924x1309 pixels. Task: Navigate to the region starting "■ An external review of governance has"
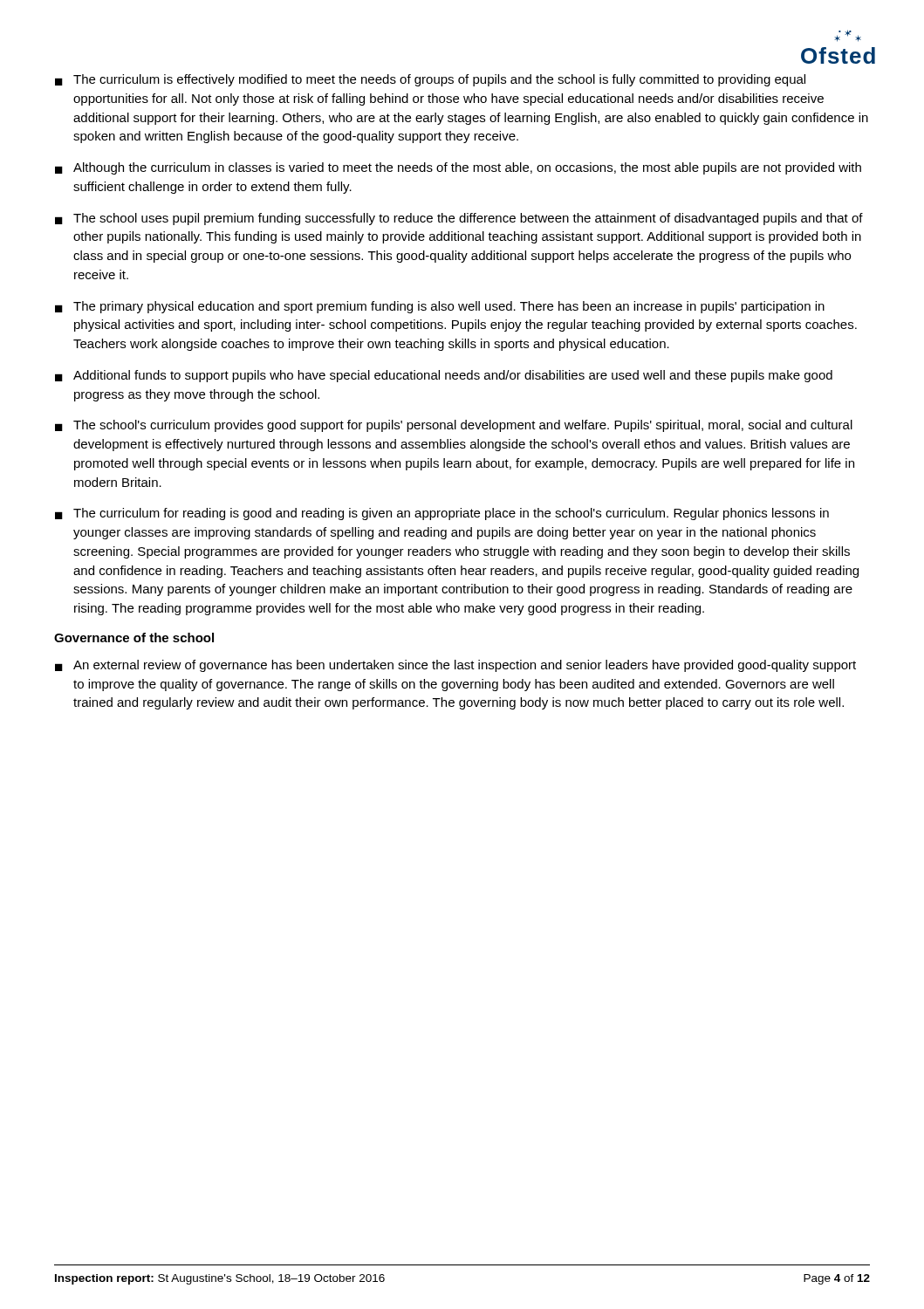point(462,684)
